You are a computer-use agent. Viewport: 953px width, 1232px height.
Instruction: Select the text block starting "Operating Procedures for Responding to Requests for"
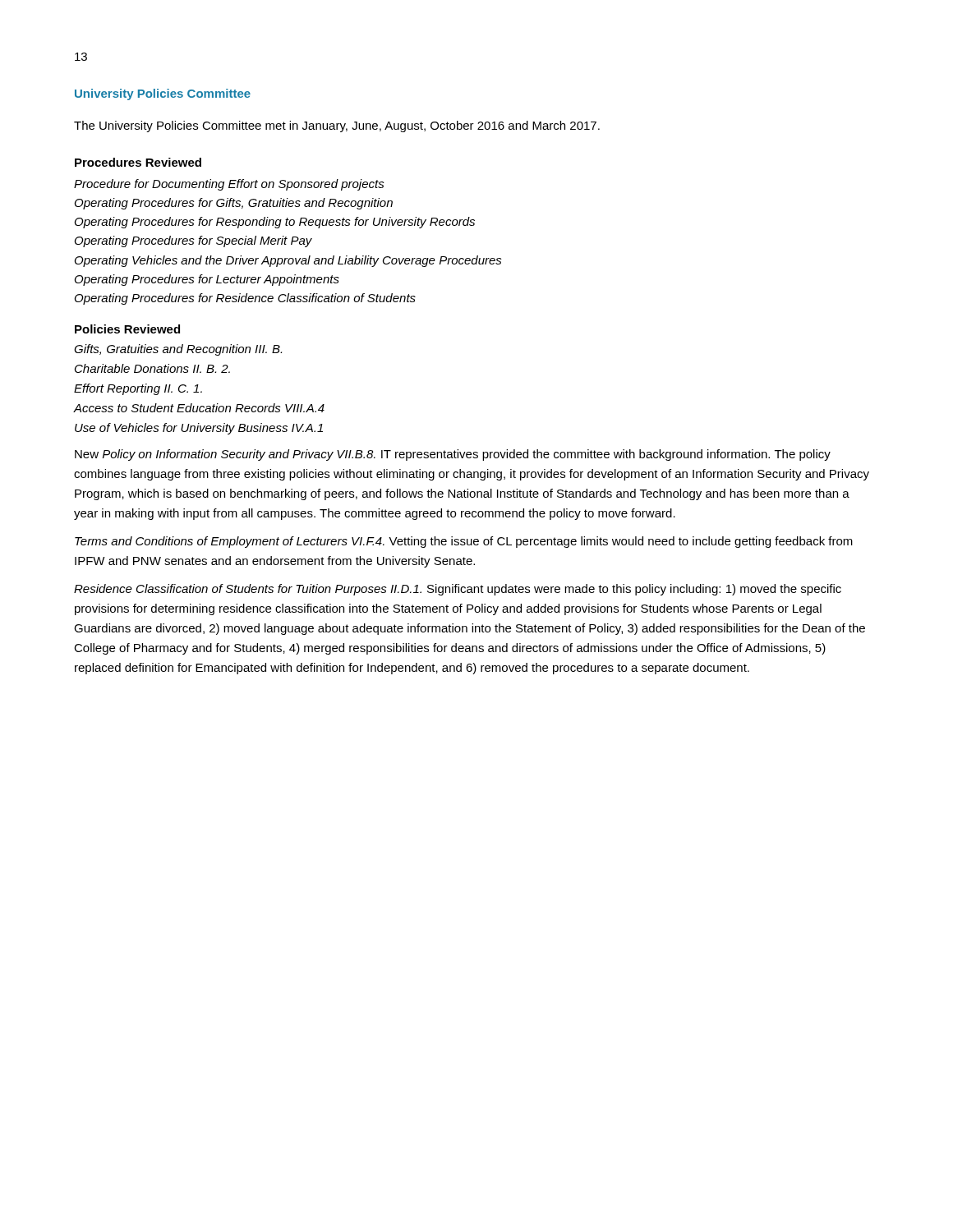(x=275, y=221)
